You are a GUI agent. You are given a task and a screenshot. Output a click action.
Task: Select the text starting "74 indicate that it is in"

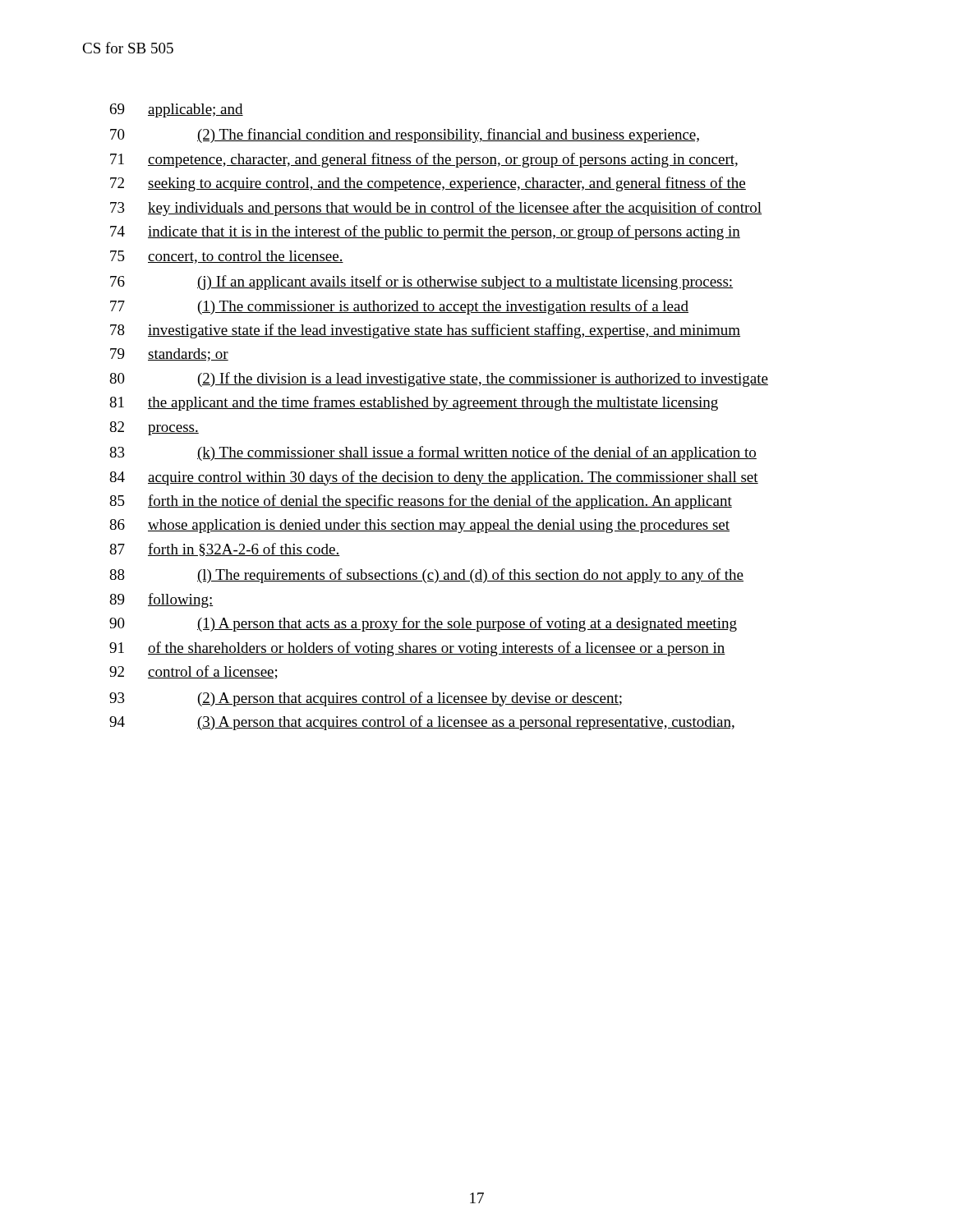coord(476,232)
